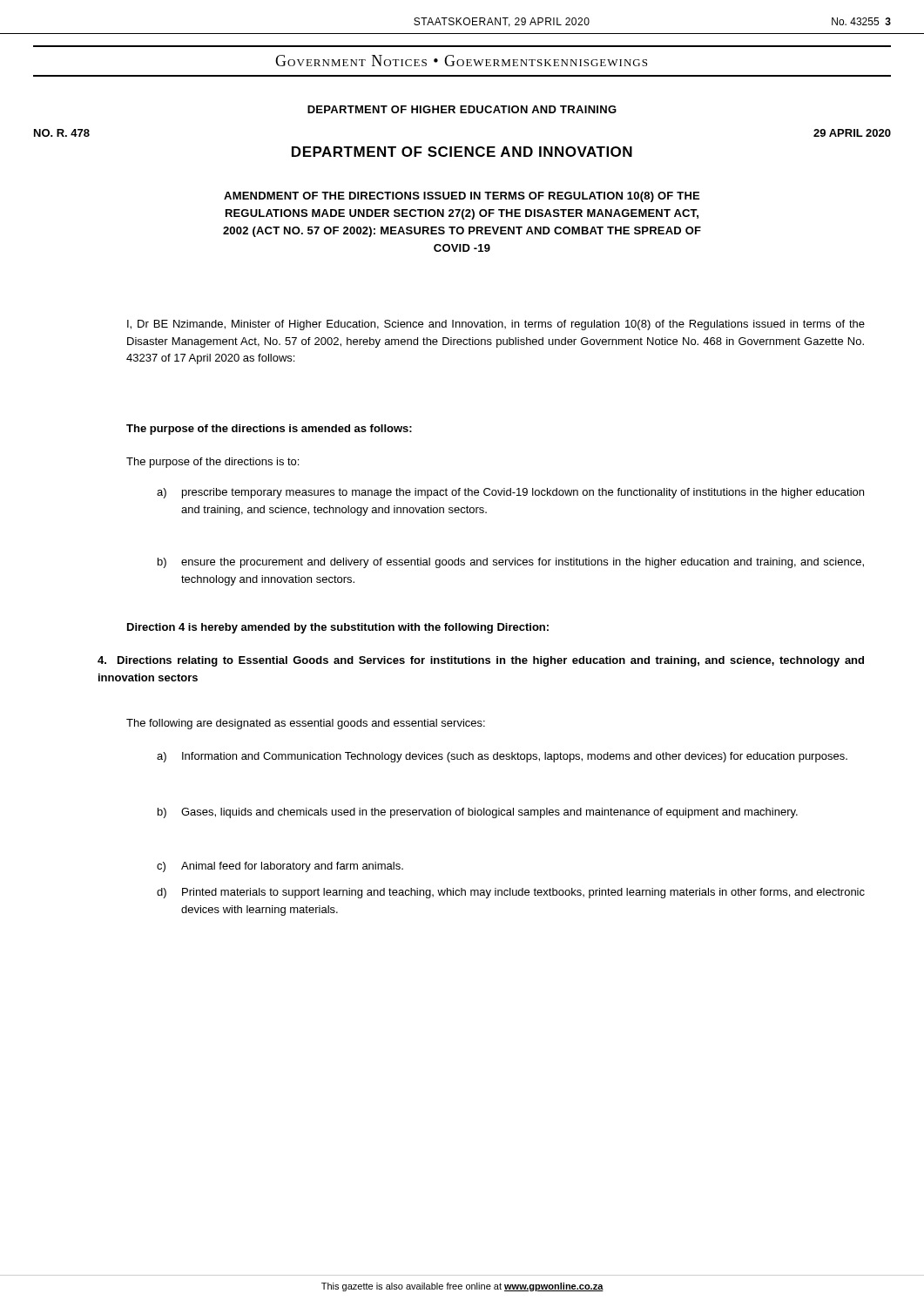Click the passage that begins "b)ensure the procurement and delivery"
This screenshot has height=1307, width=924.
[511, 570]
